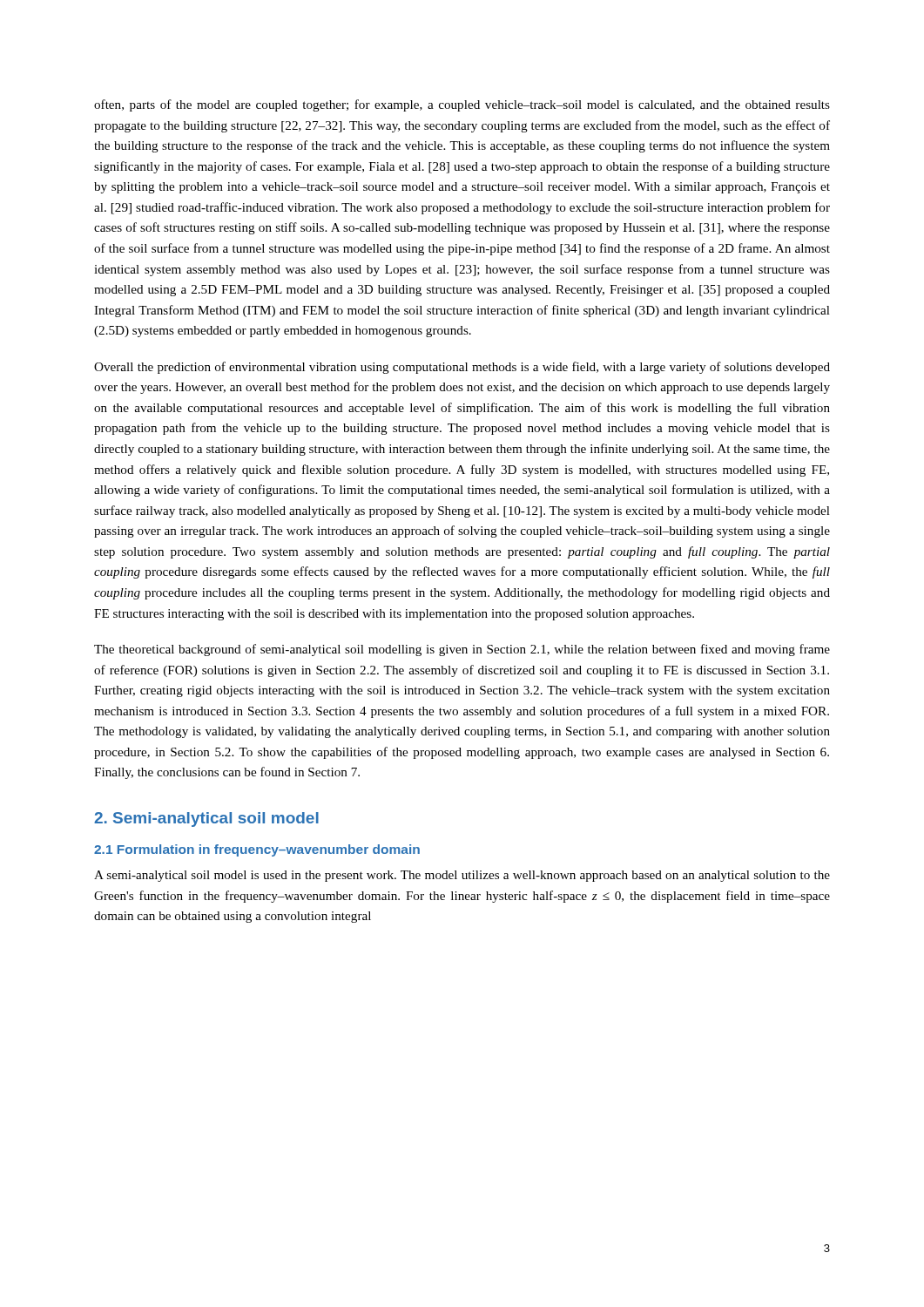Find the text starting "2.1 Formulation in frequency–wavenumber domain"
Screen dimensions: 1307x924
[257, 849]
